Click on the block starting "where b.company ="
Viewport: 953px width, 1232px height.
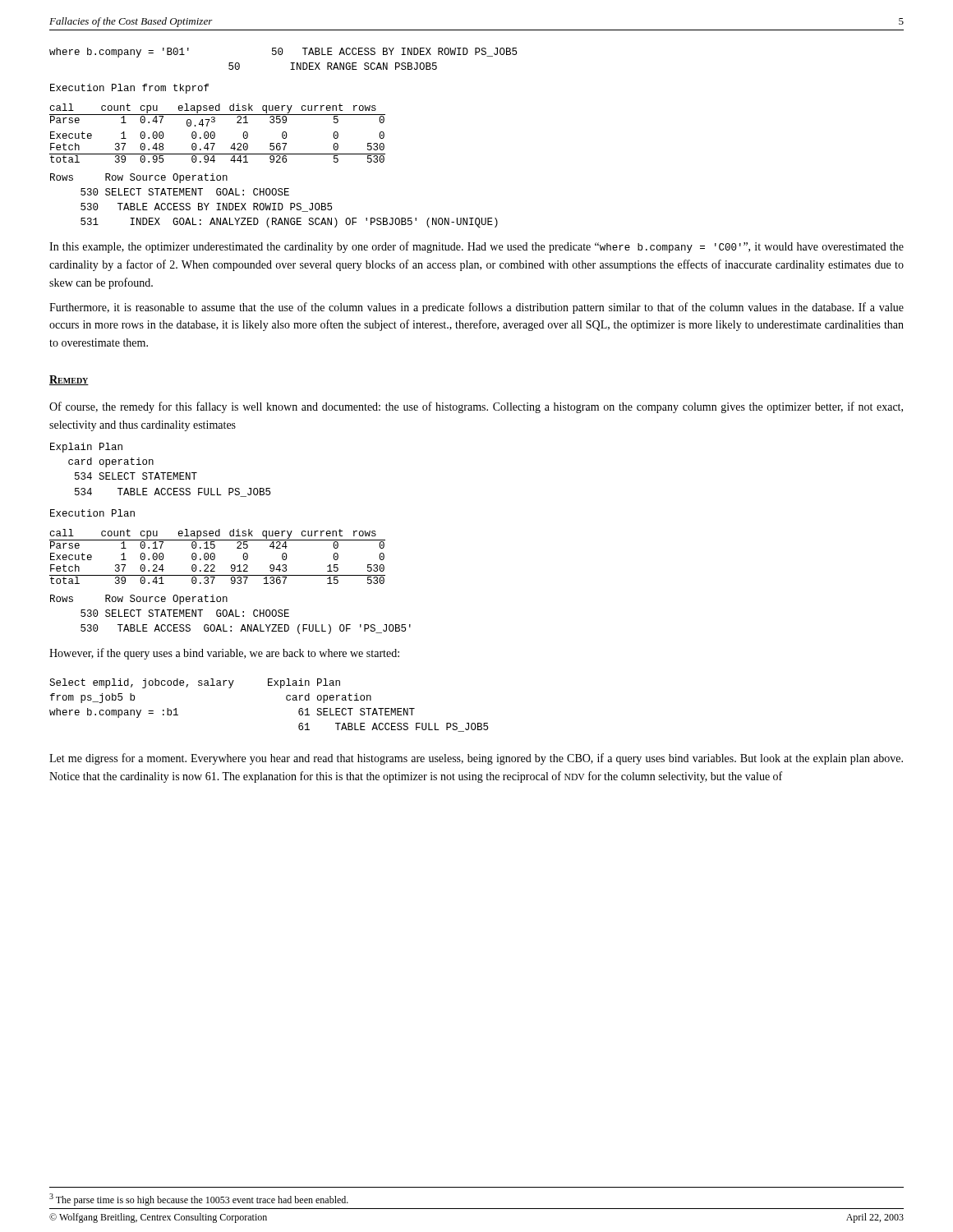[x=476, y=60]
